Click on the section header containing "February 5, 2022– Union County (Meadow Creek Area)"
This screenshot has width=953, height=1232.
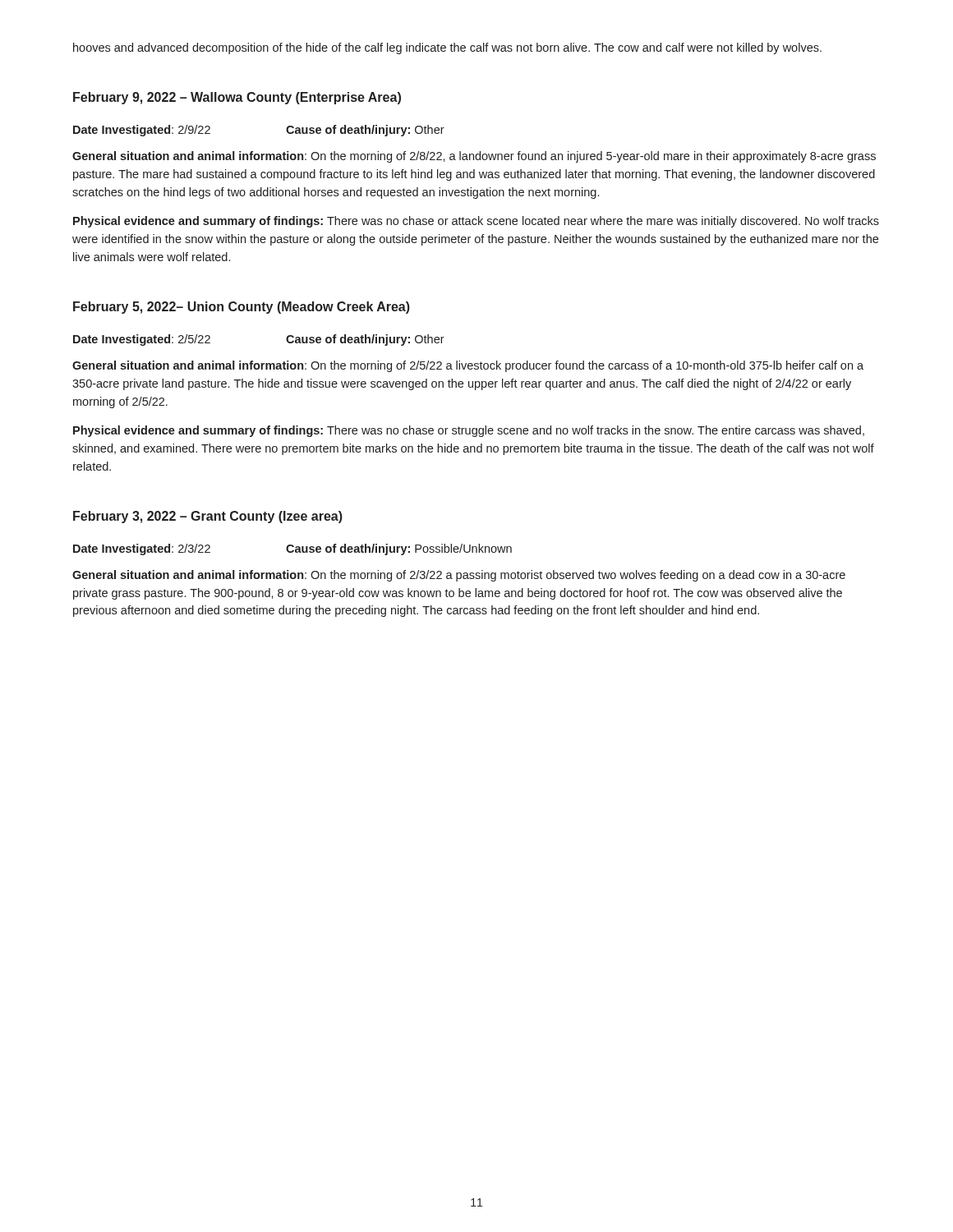[241, 306]
